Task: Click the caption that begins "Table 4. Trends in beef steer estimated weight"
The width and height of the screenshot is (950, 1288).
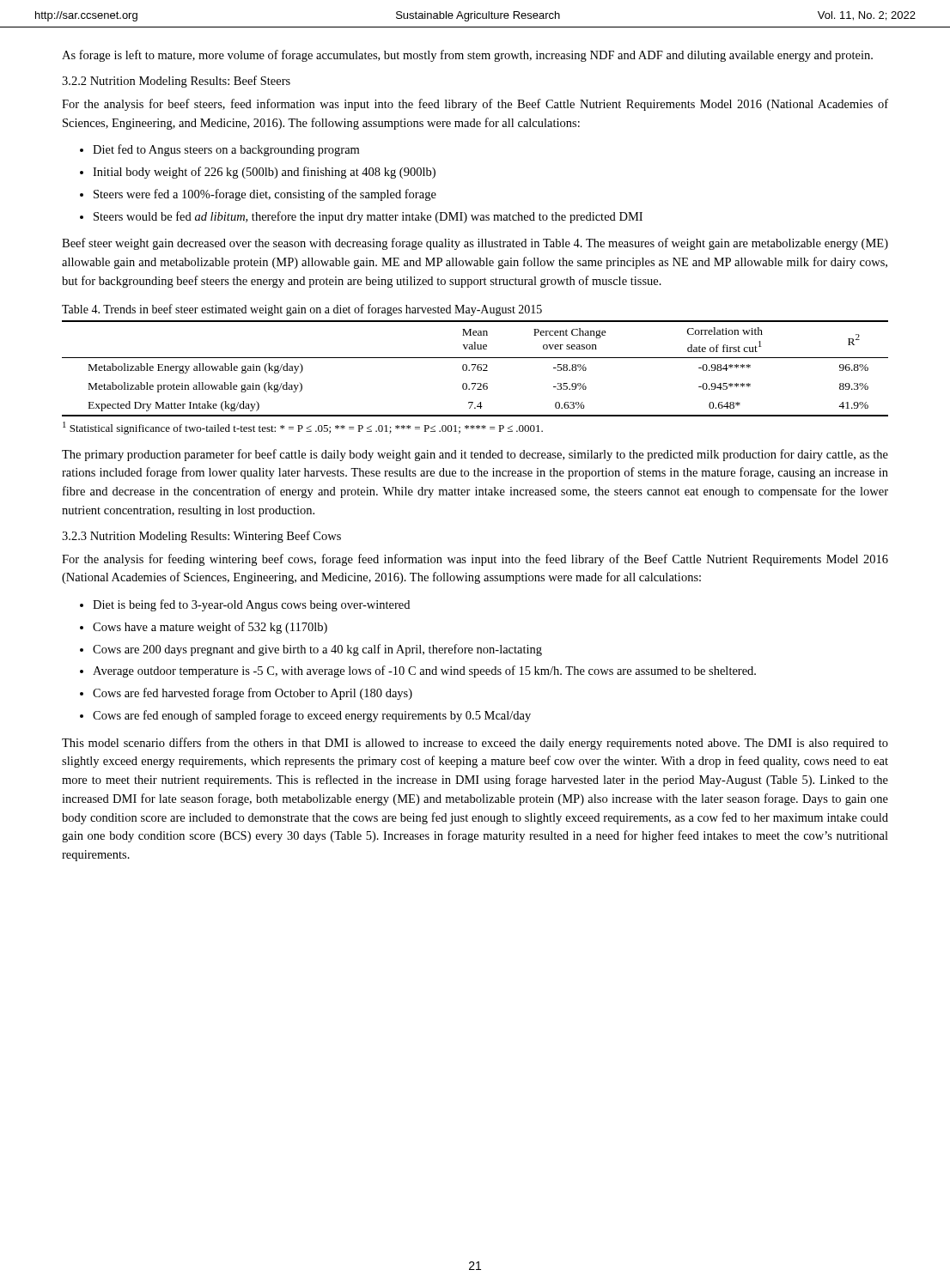Action: coord(302,309)
